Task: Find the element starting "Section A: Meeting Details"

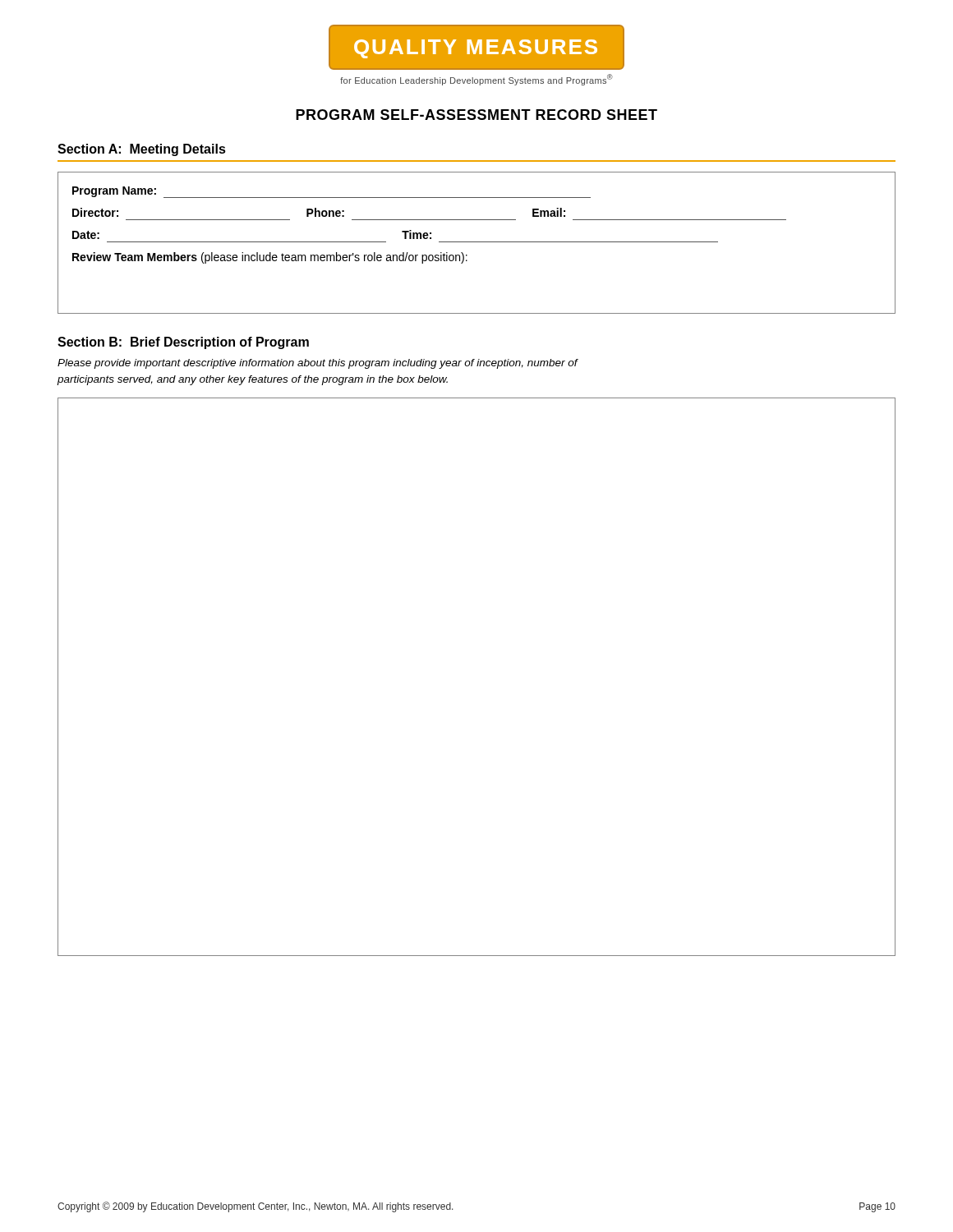Action: click(x=142, y=149)
